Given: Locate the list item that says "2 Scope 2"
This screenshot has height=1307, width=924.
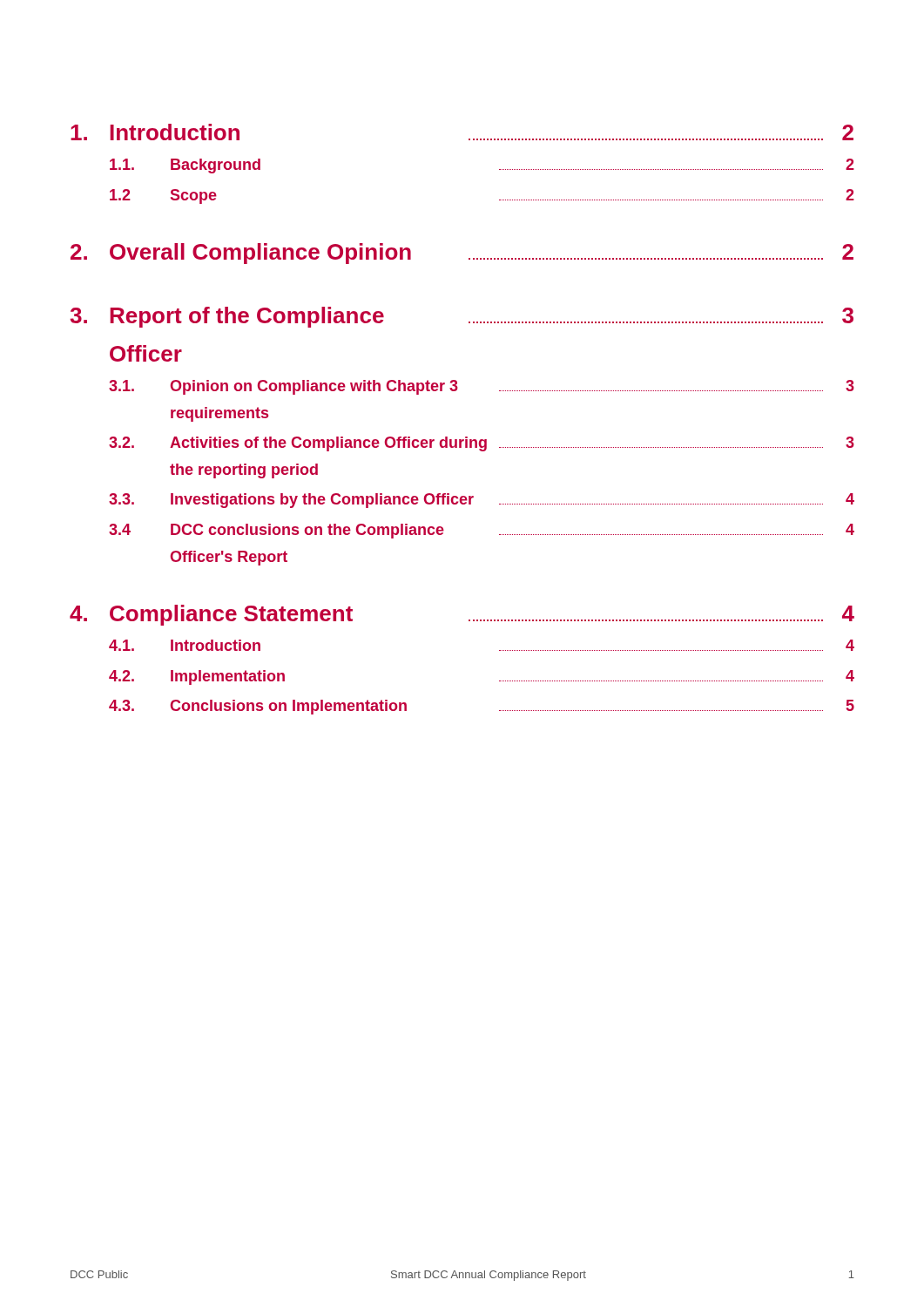Looking at the screenshot, I should (192, 196).
